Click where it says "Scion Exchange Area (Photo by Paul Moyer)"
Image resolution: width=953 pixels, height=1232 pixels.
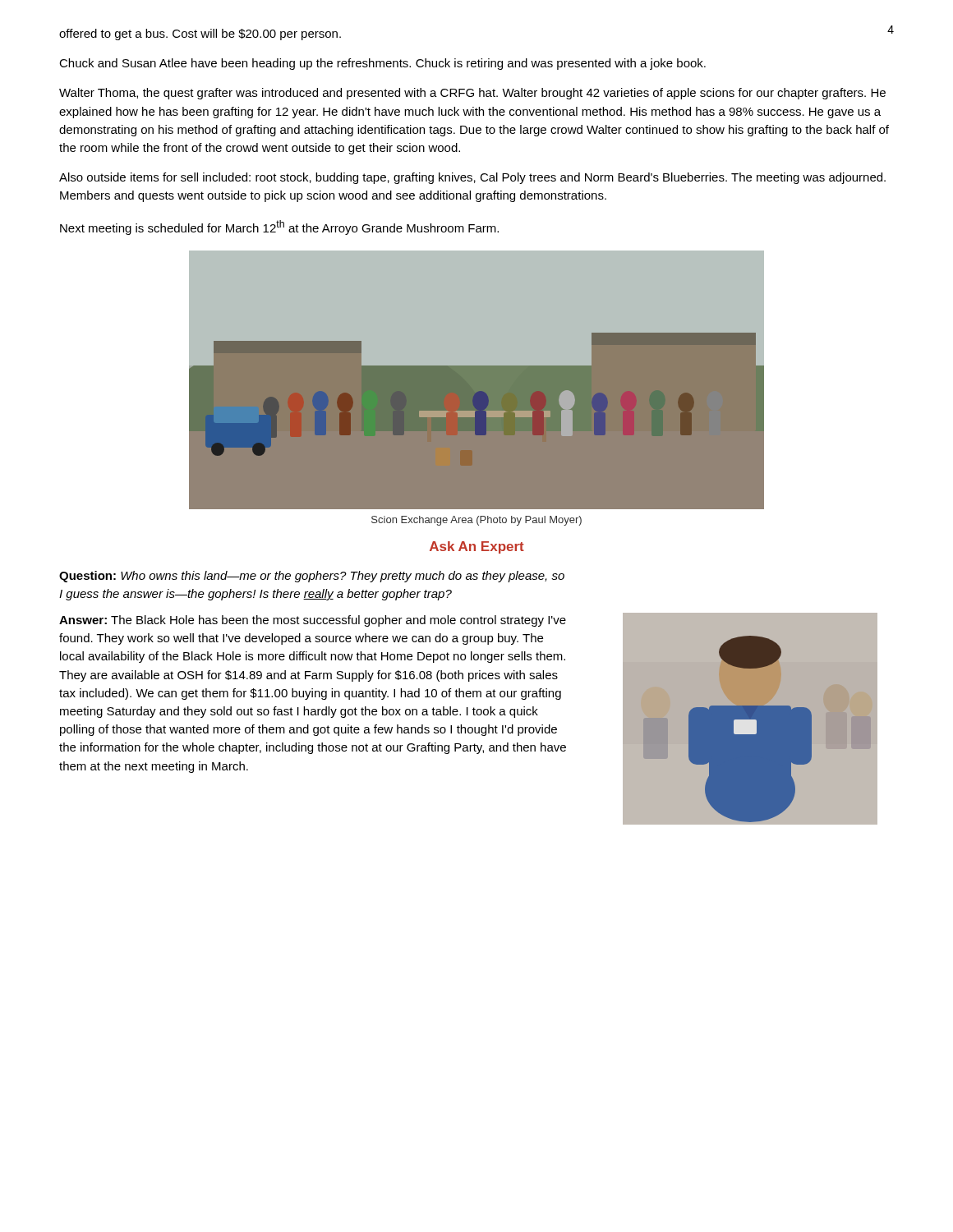point(476,519)
